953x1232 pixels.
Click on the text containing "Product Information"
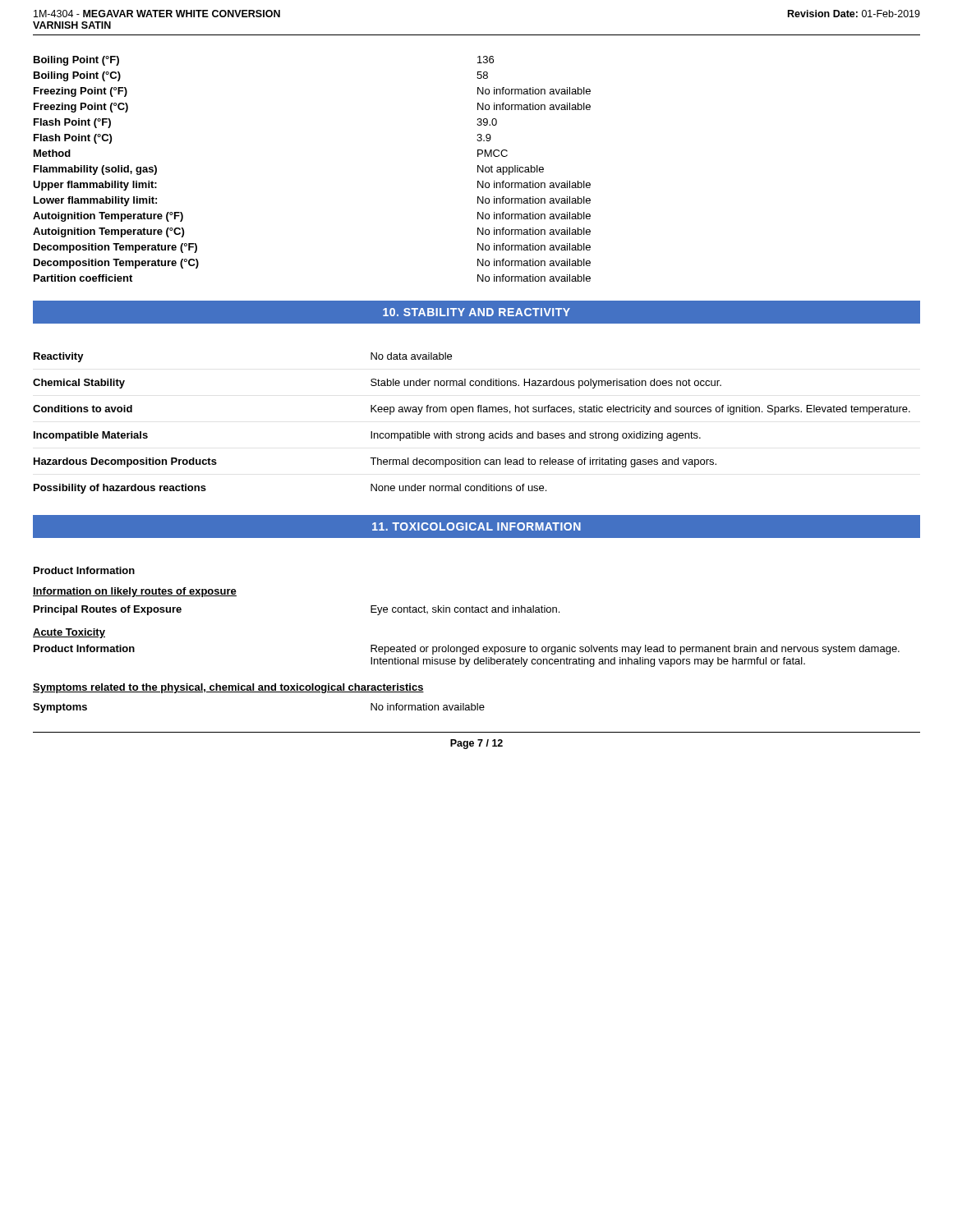[x=84, y=570]
